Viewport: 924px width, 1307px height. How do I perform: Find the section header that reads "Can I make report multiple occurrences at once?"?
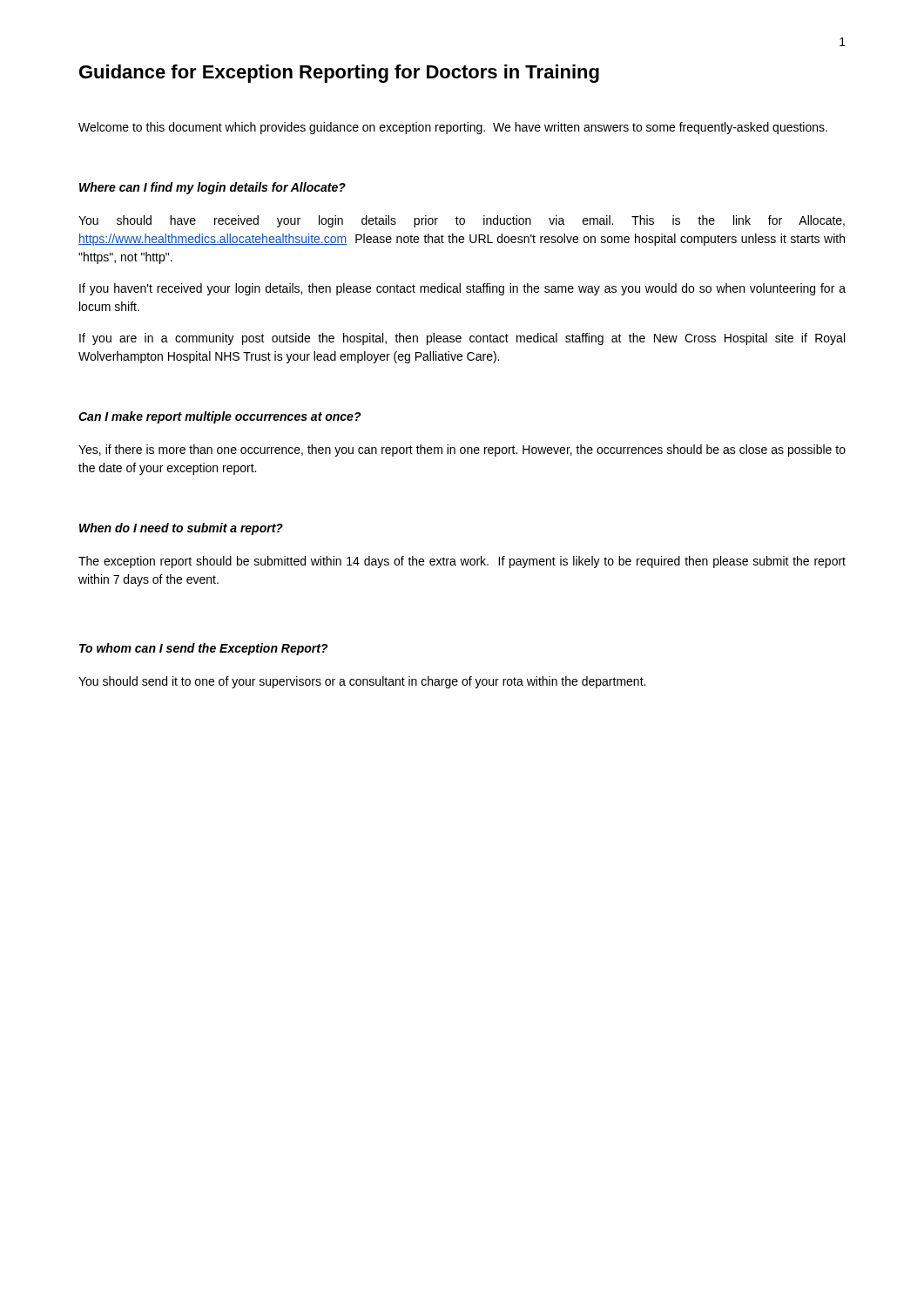coord(220,416)
